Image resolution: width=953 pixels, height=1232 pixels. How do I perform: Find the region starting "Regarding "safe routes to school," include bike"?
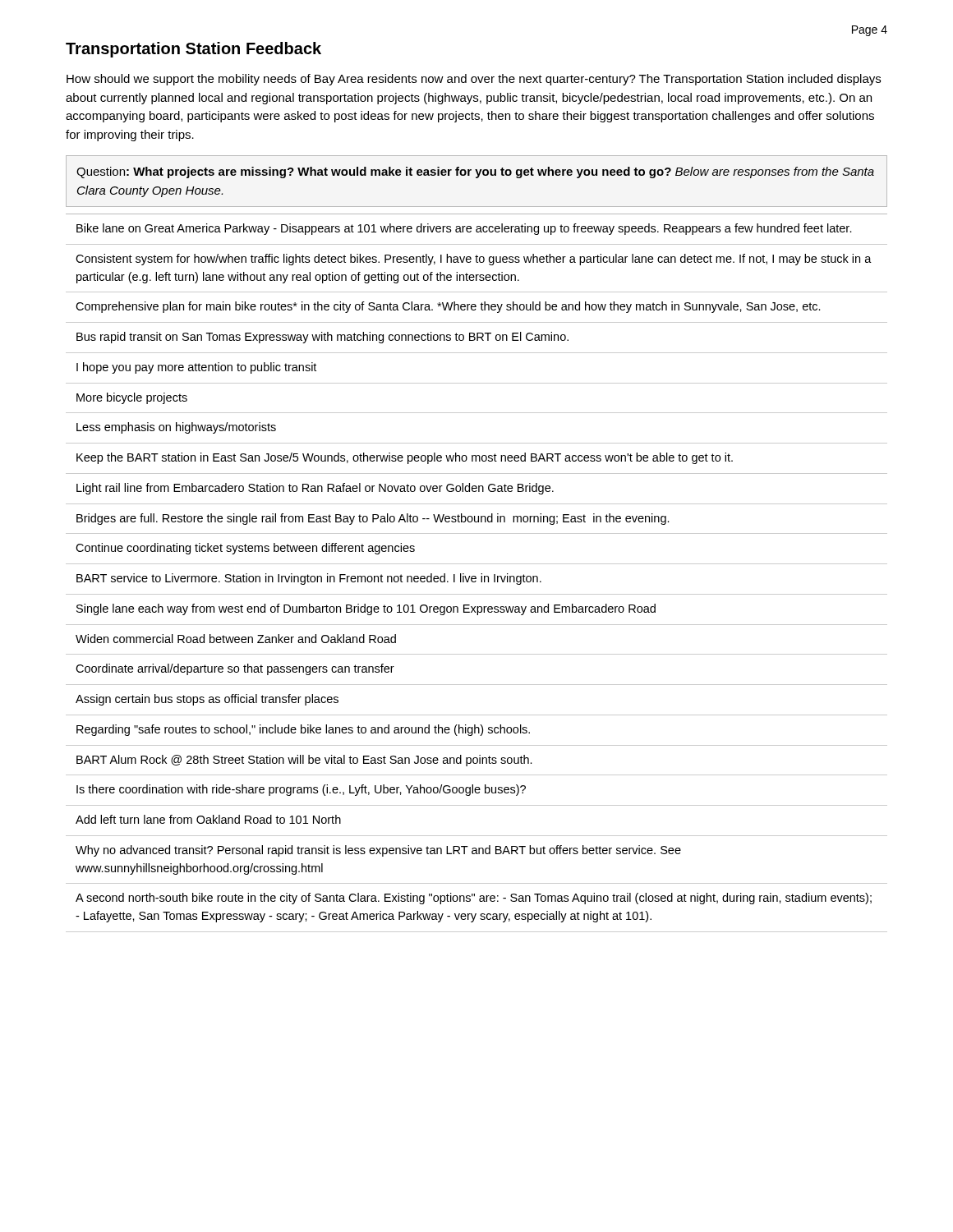(303, 729)
